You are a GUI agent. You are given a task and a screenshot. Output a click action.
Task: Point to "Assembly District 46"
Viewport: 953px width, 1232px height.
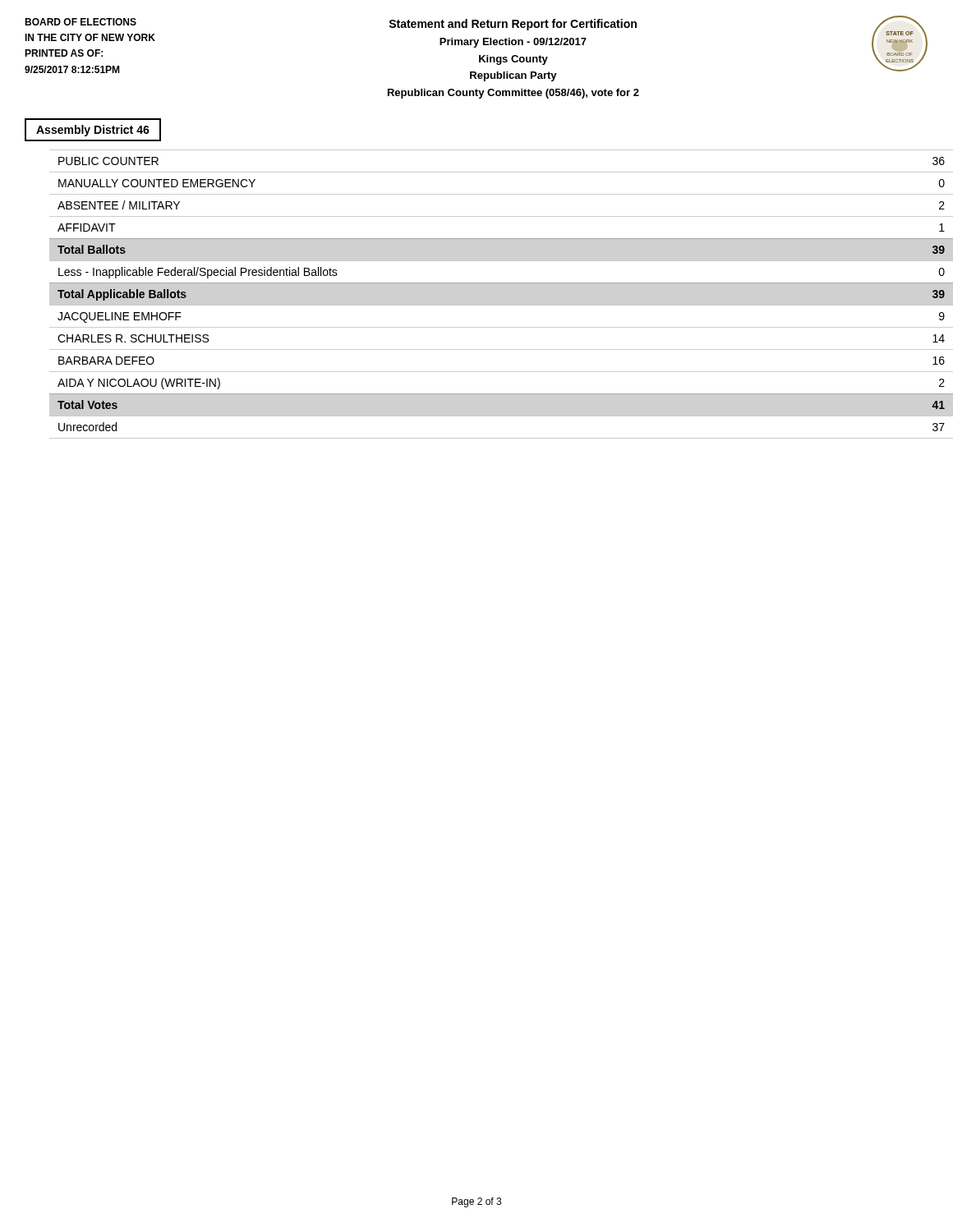tap(93, 130)
